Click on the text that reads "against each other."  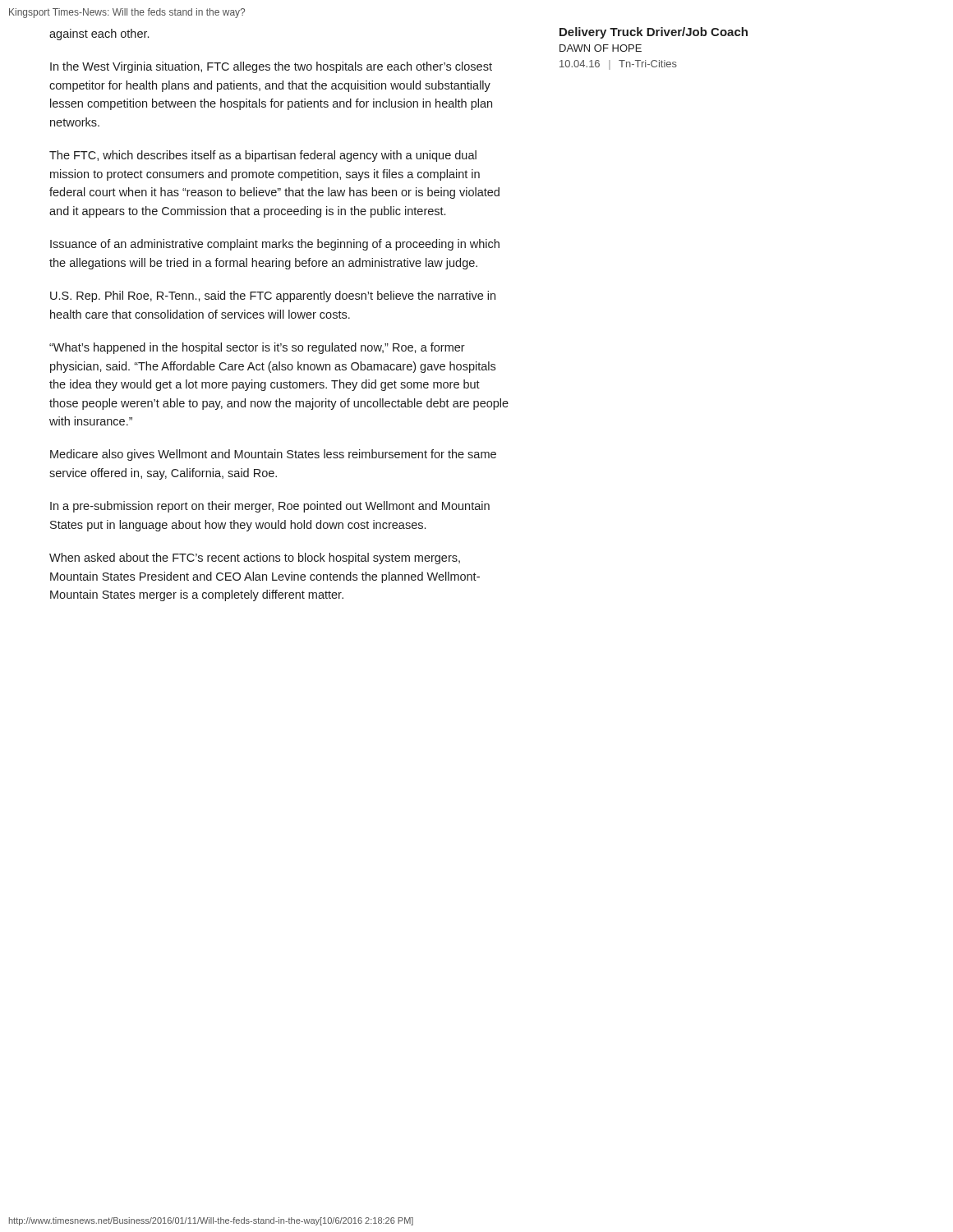click(100, 34)
